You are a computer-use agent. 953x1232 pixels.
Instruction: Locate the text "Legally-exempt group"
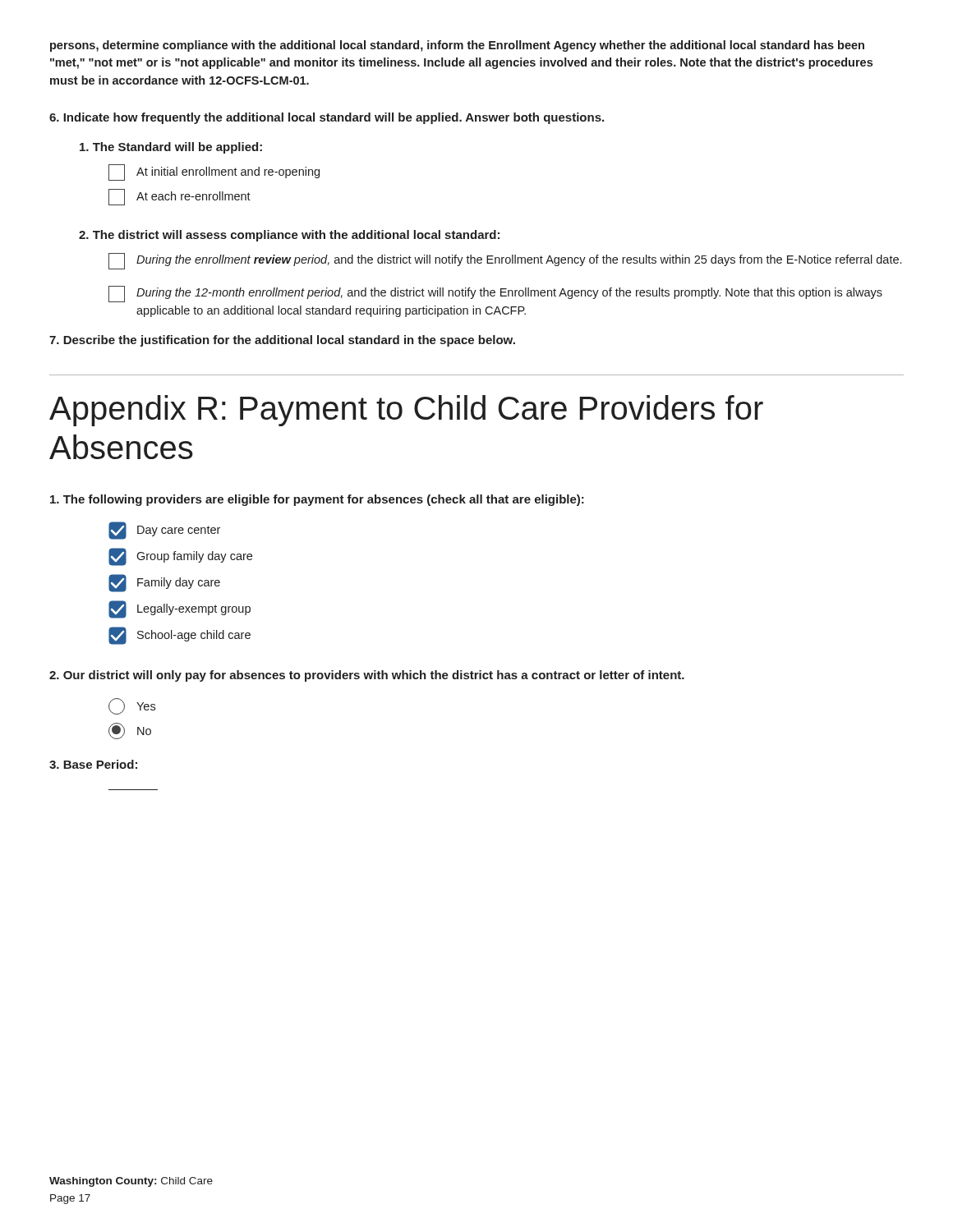tap(180, 609)
